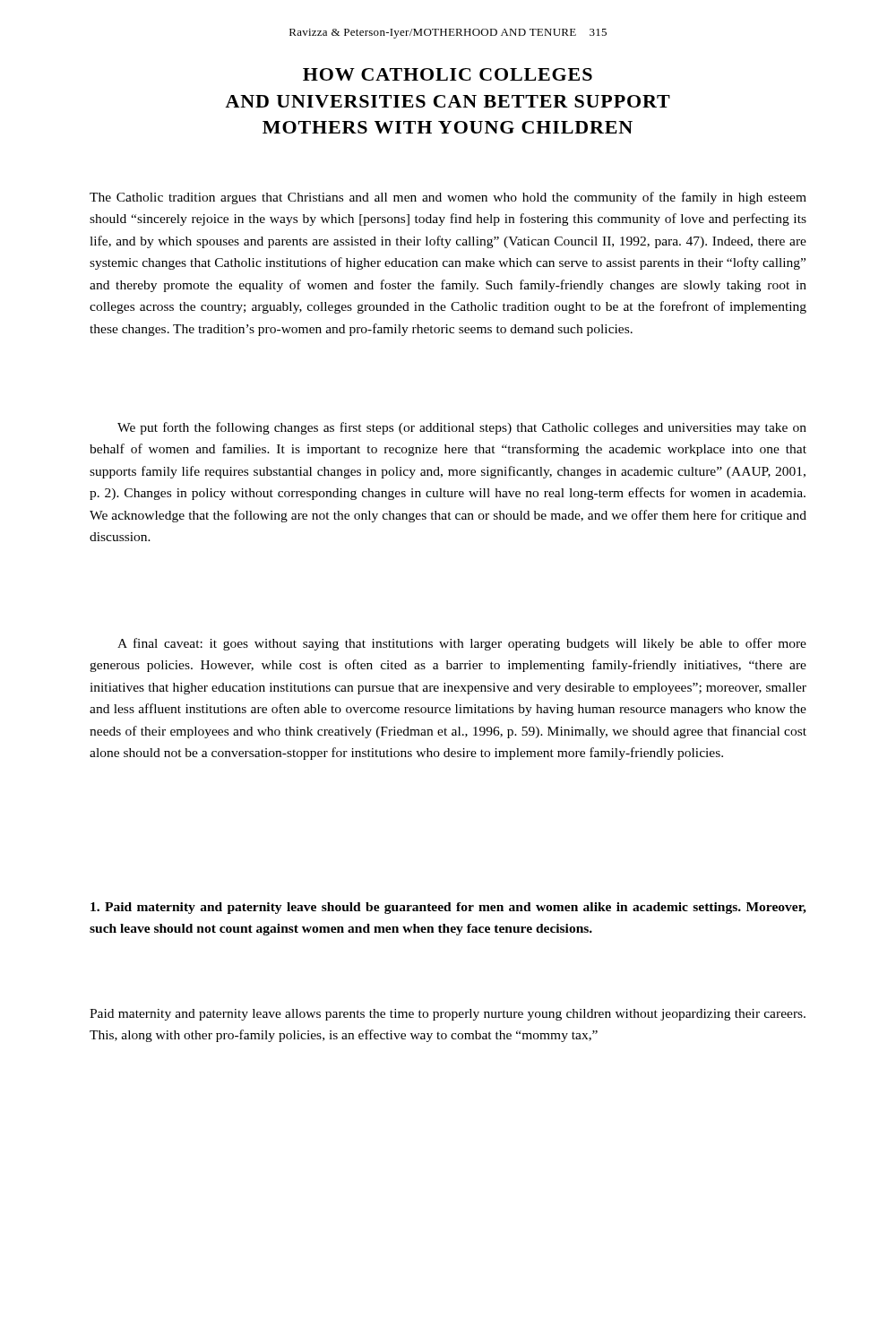Point to the section header beginning "1. Paid maternity and"
This screenshot has height=1344, width=896.
(448, 917)
